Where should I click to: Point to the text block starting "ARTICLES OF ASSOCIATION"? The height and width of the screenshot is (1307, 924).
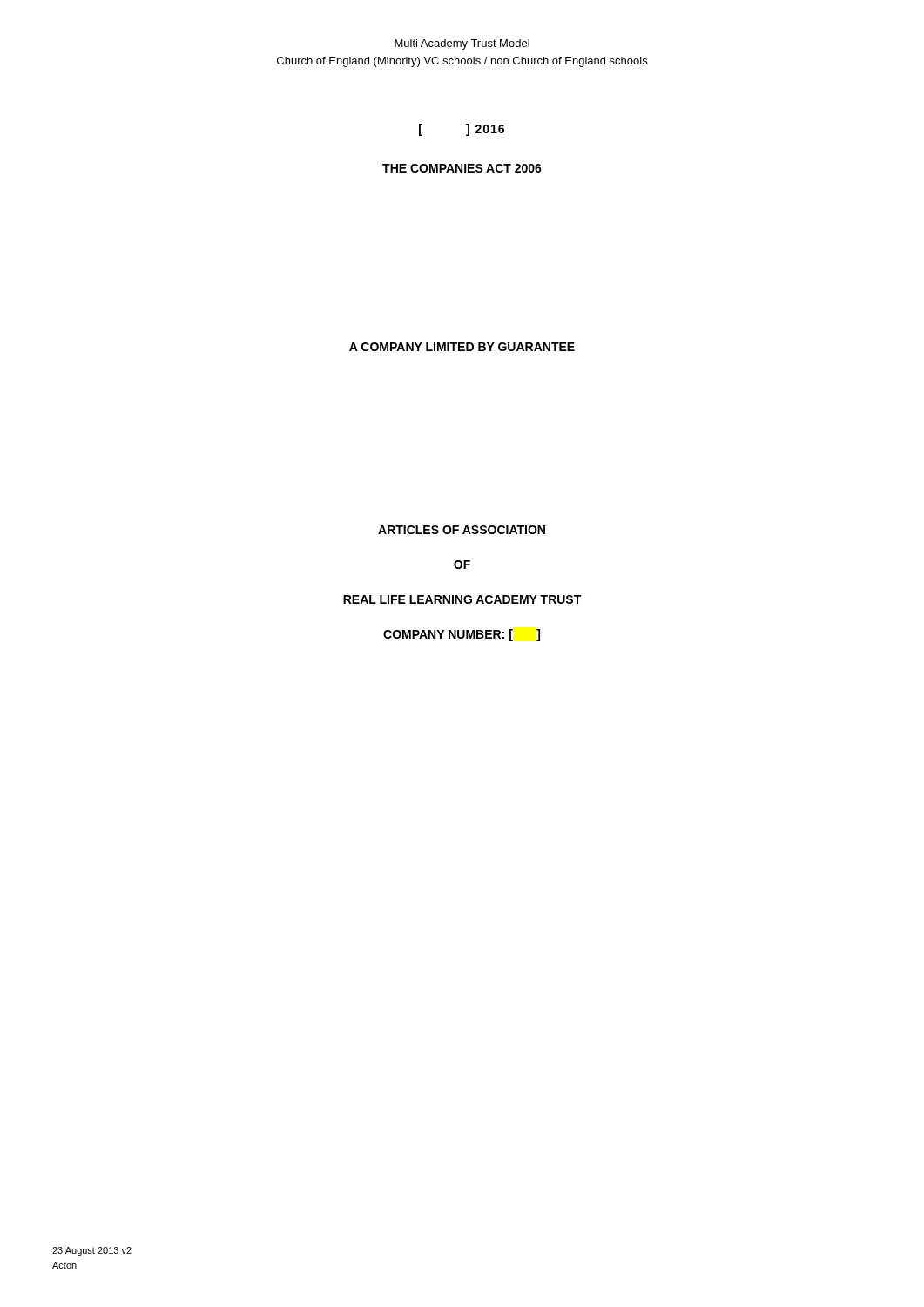pos(462,530)
